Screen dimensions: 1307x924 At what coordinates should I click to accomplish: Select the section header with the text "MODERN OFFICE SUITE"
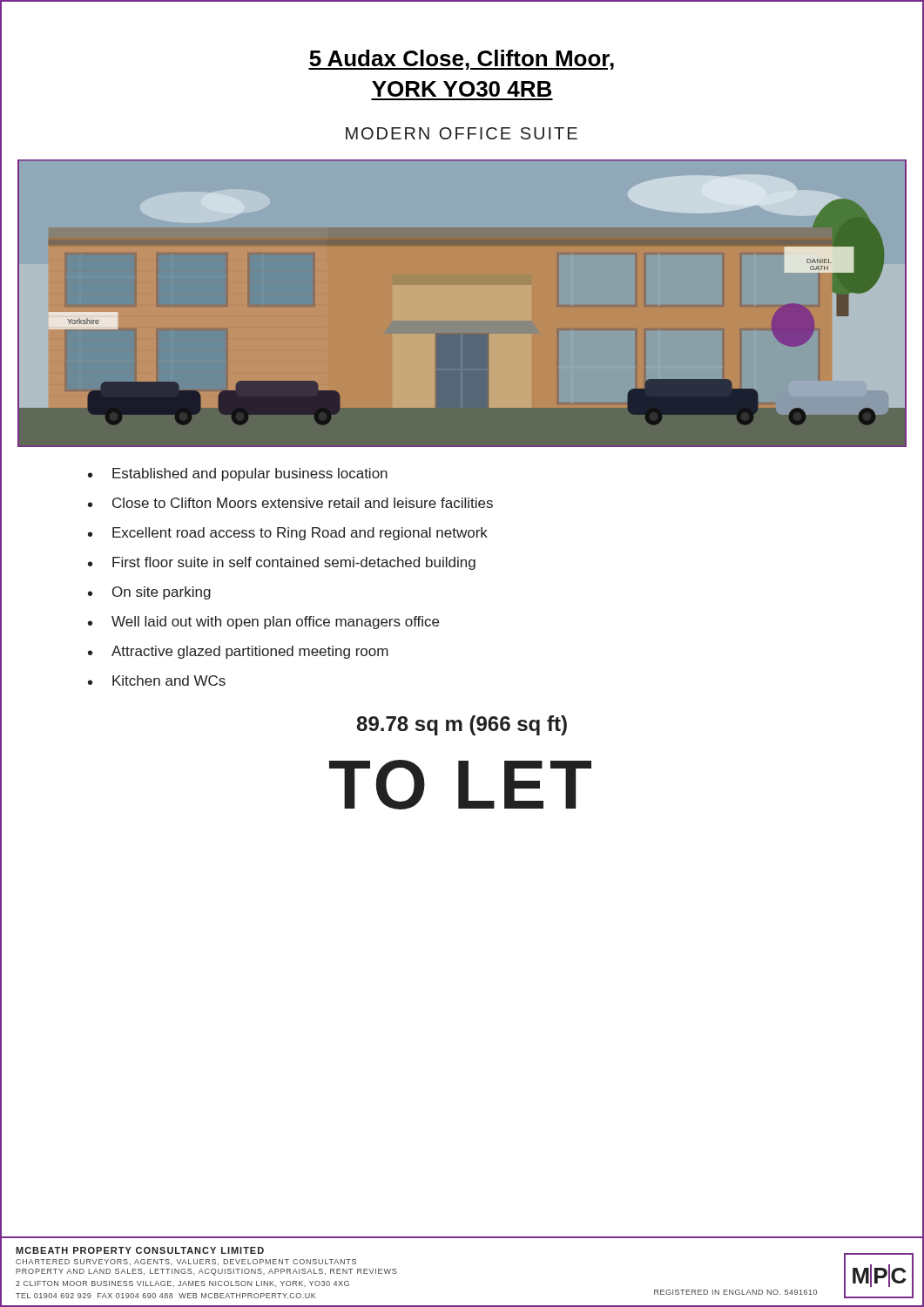(462, 134)
